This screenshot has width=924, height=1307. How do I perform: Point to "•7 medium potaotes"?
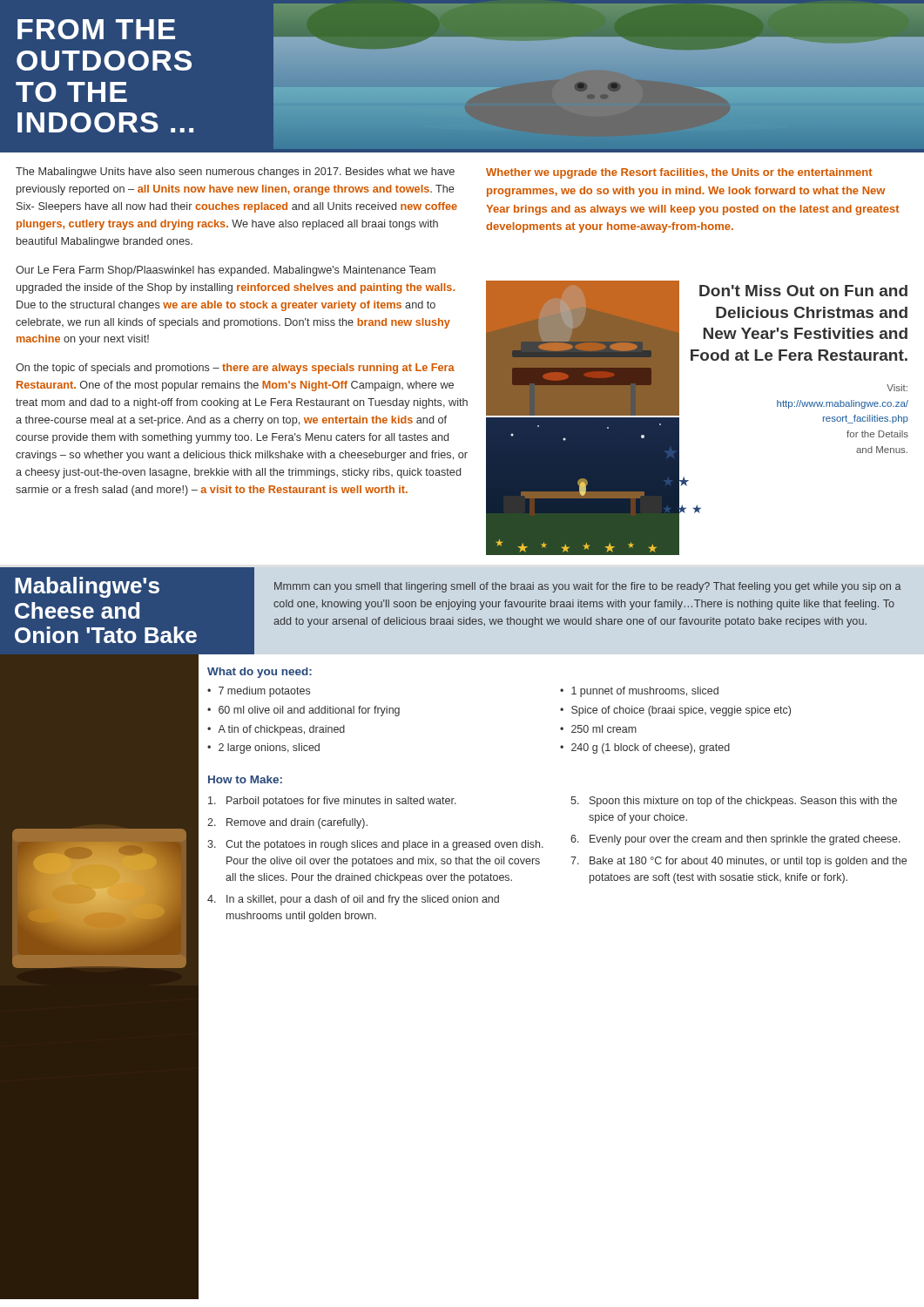coord(259,691)
